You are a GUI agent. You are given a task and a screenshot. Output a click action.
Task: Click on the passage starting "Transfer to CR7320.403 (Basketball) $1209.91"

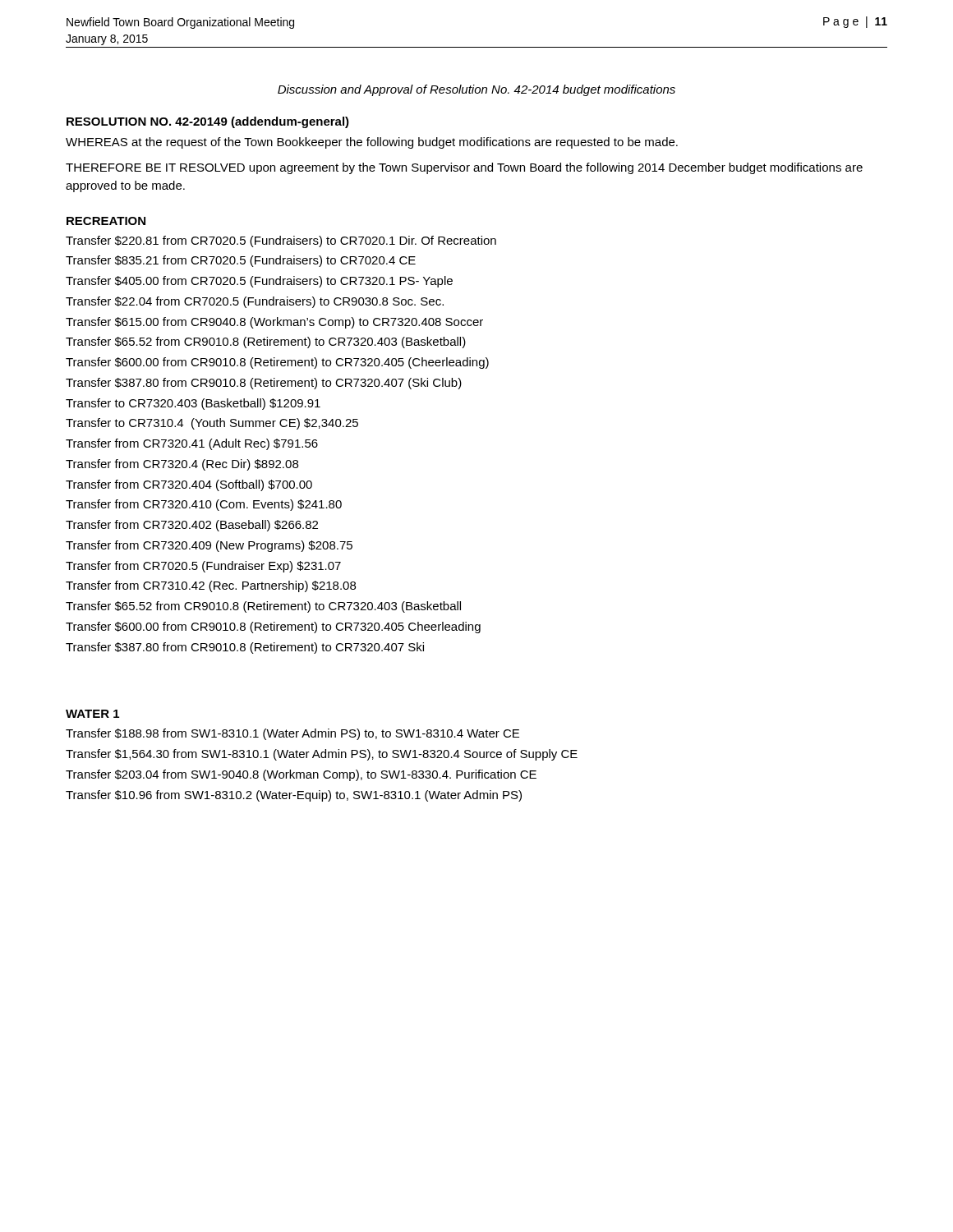tap(193, 402)
